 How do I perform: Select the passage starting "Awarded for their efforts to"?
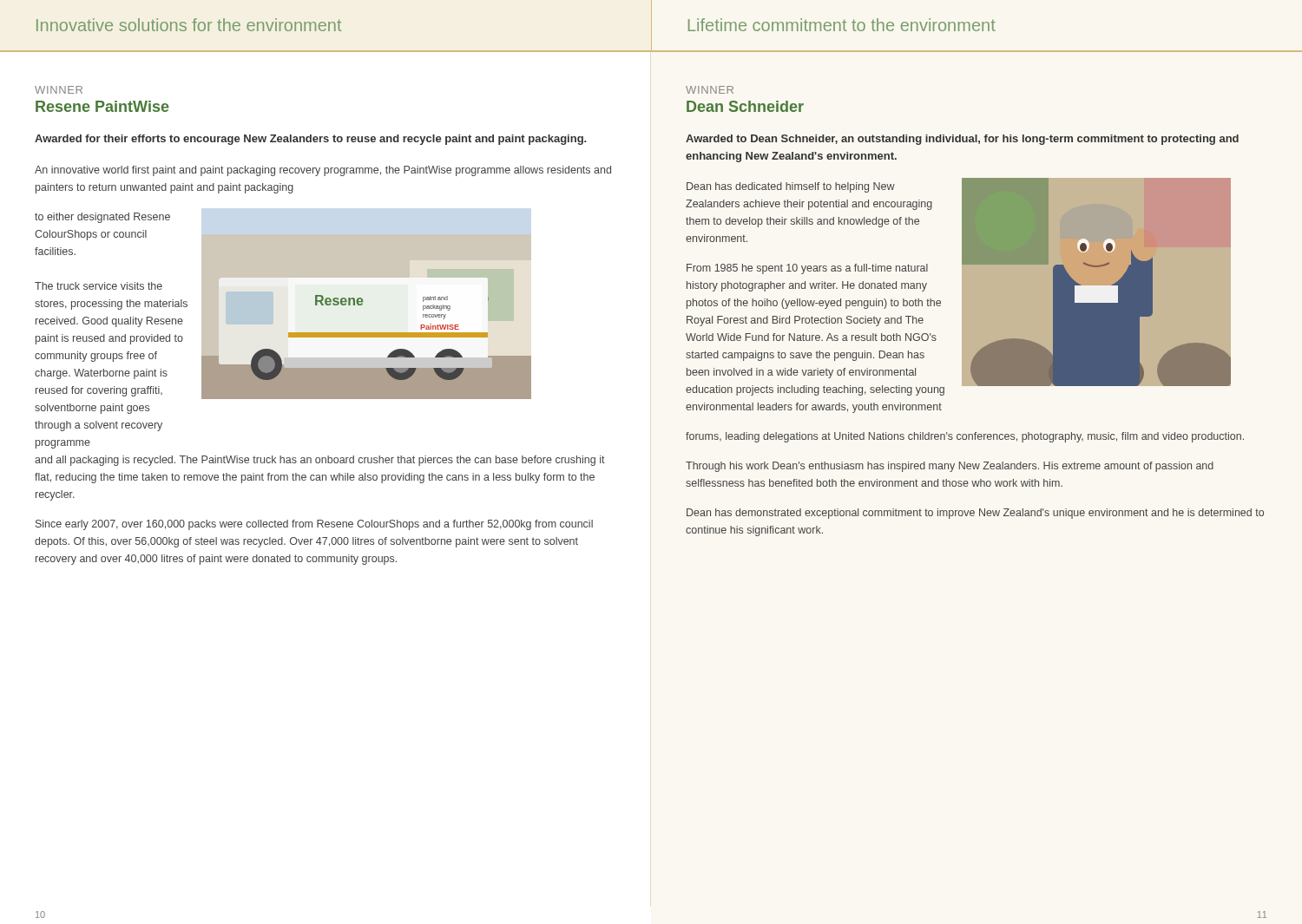(311, 138)
